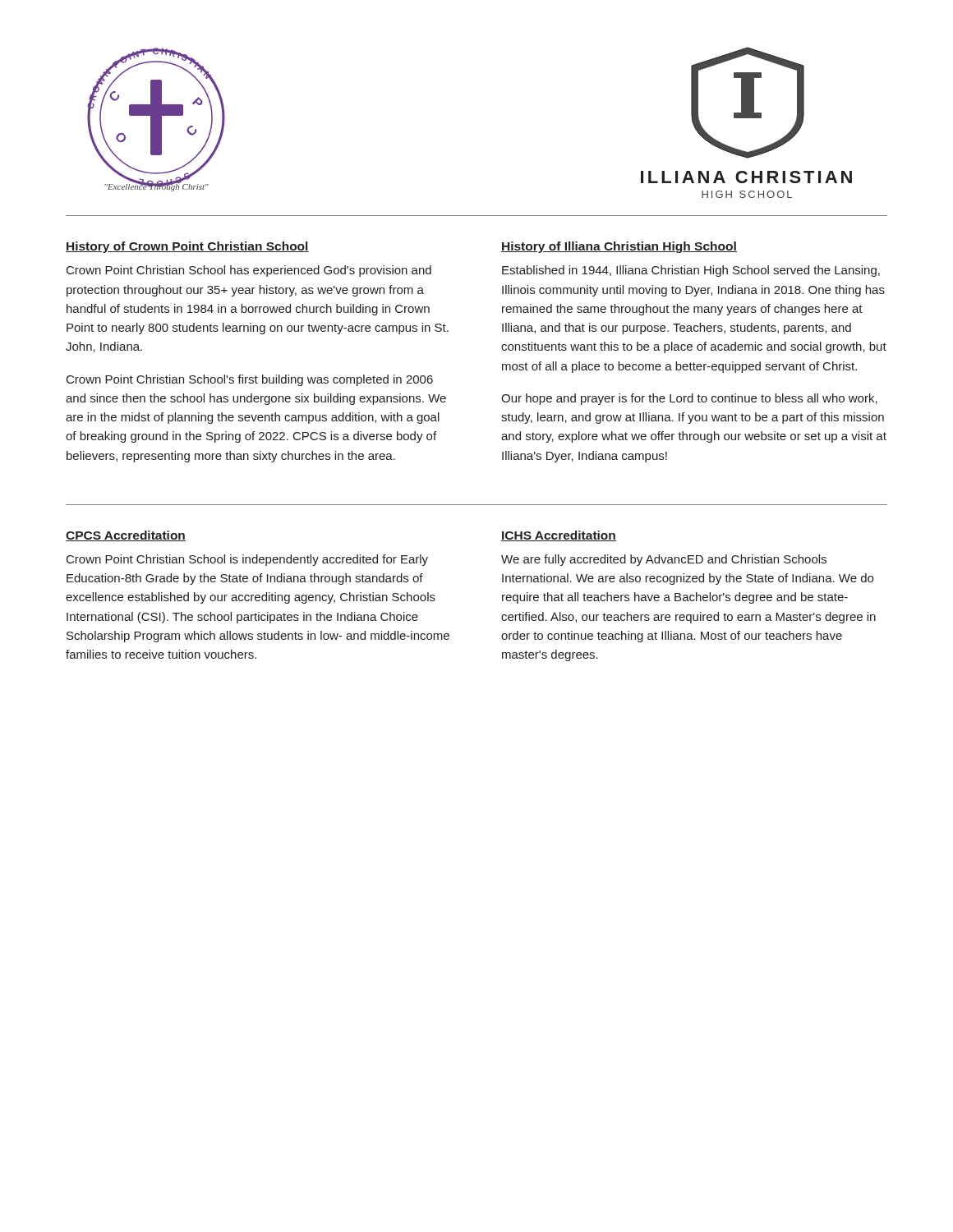Viewport: 953px width, 1232px height.
Task: Select the section header containing "CPCS Accreditation"
Action: [126, 535]
